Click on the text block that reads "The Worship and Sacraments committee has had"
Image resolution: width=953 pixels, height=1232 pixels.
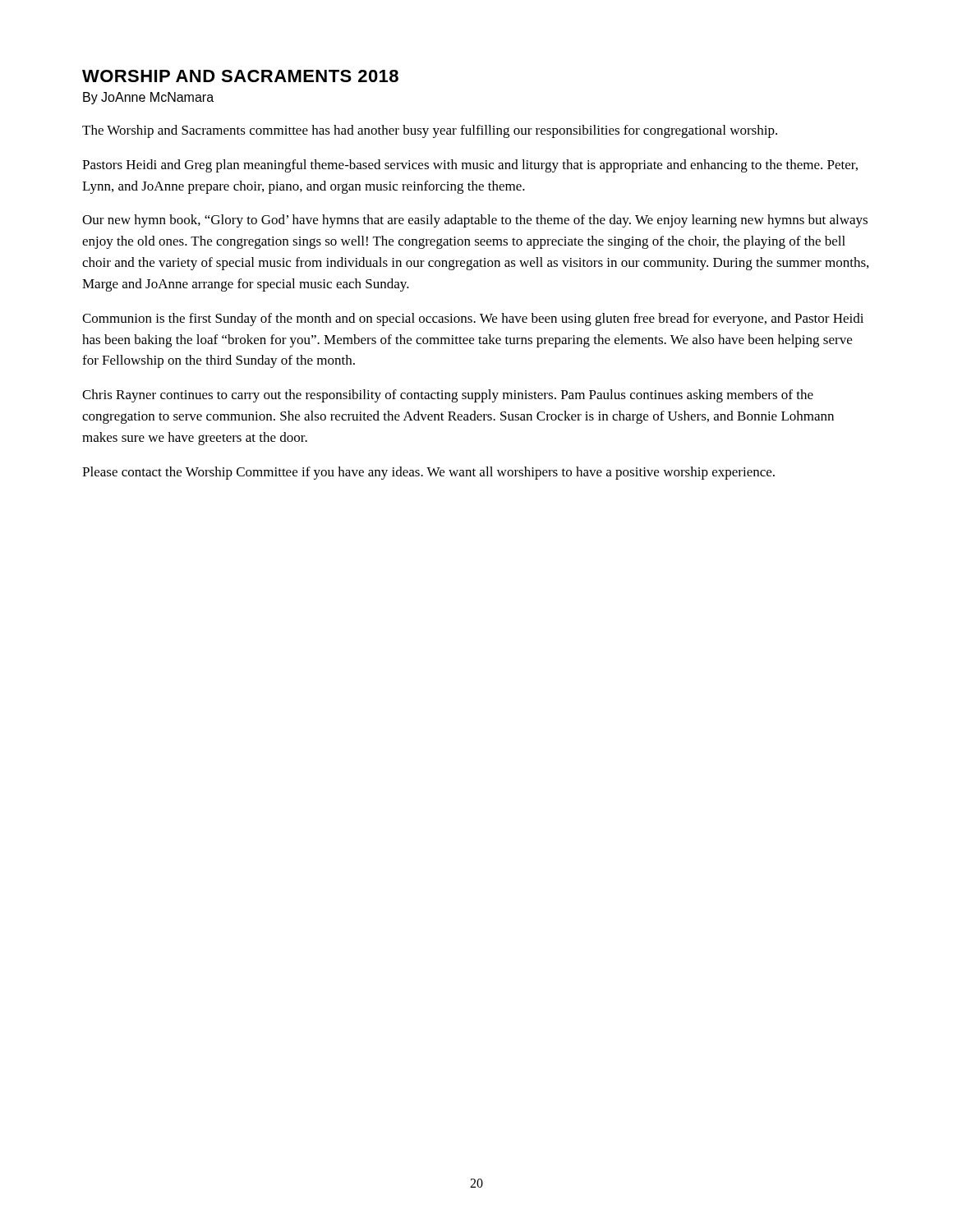click(430, 130)
